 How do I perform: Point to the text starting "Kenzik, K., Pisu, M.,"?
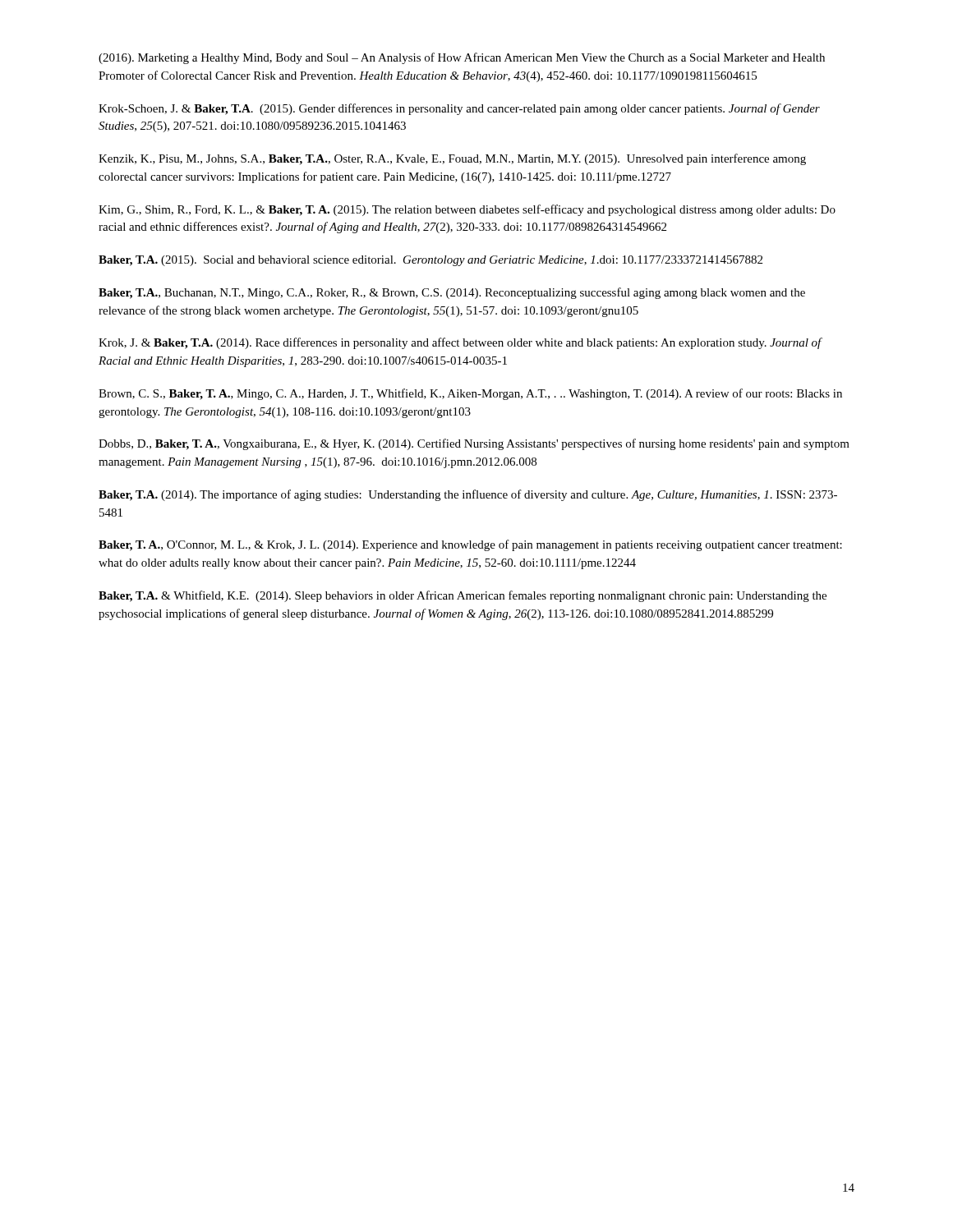[x=476, y=168]
